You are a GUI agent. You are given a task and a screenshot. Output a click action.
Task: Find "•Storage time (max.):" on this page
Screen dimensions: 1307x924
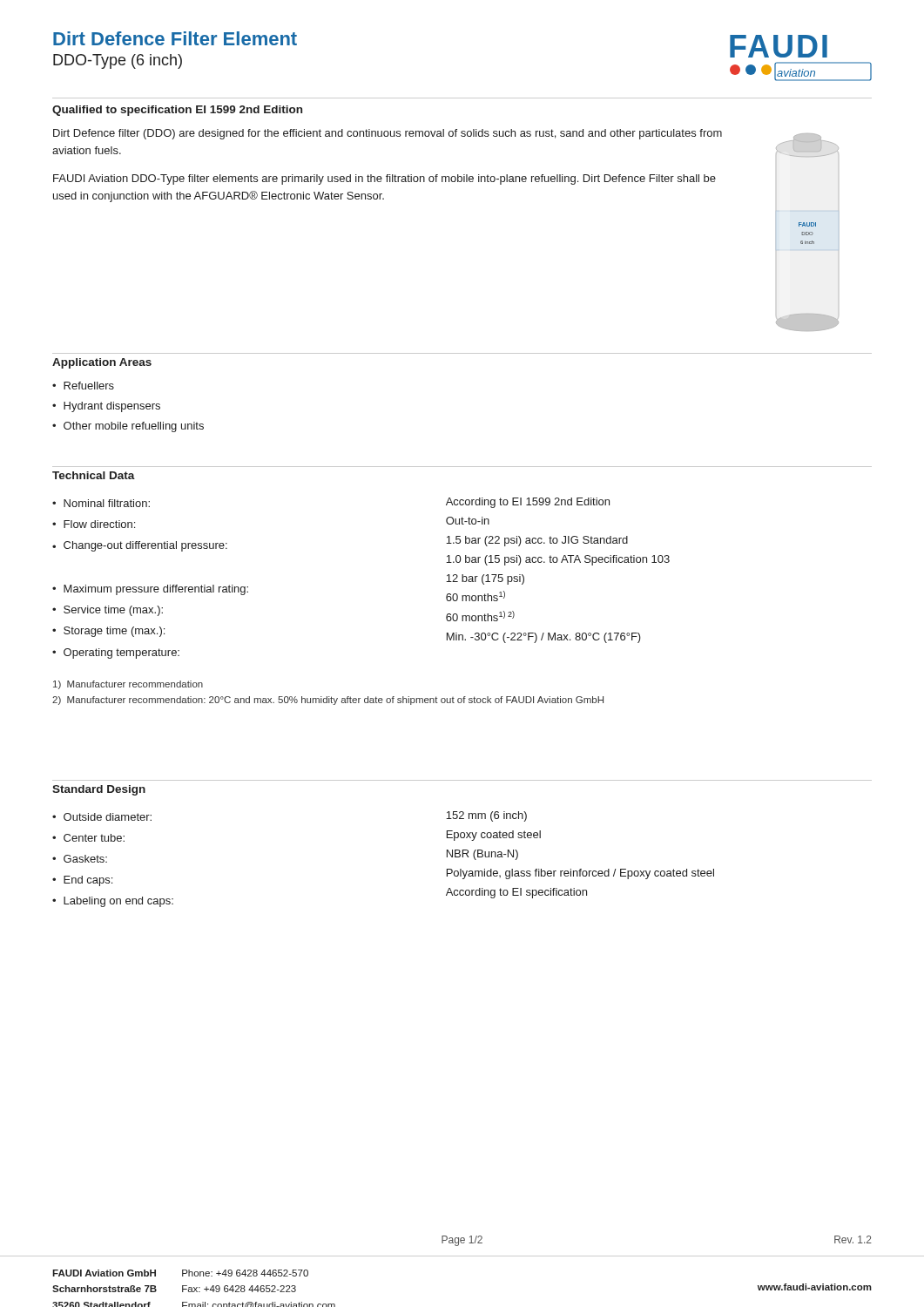point(109,631)
